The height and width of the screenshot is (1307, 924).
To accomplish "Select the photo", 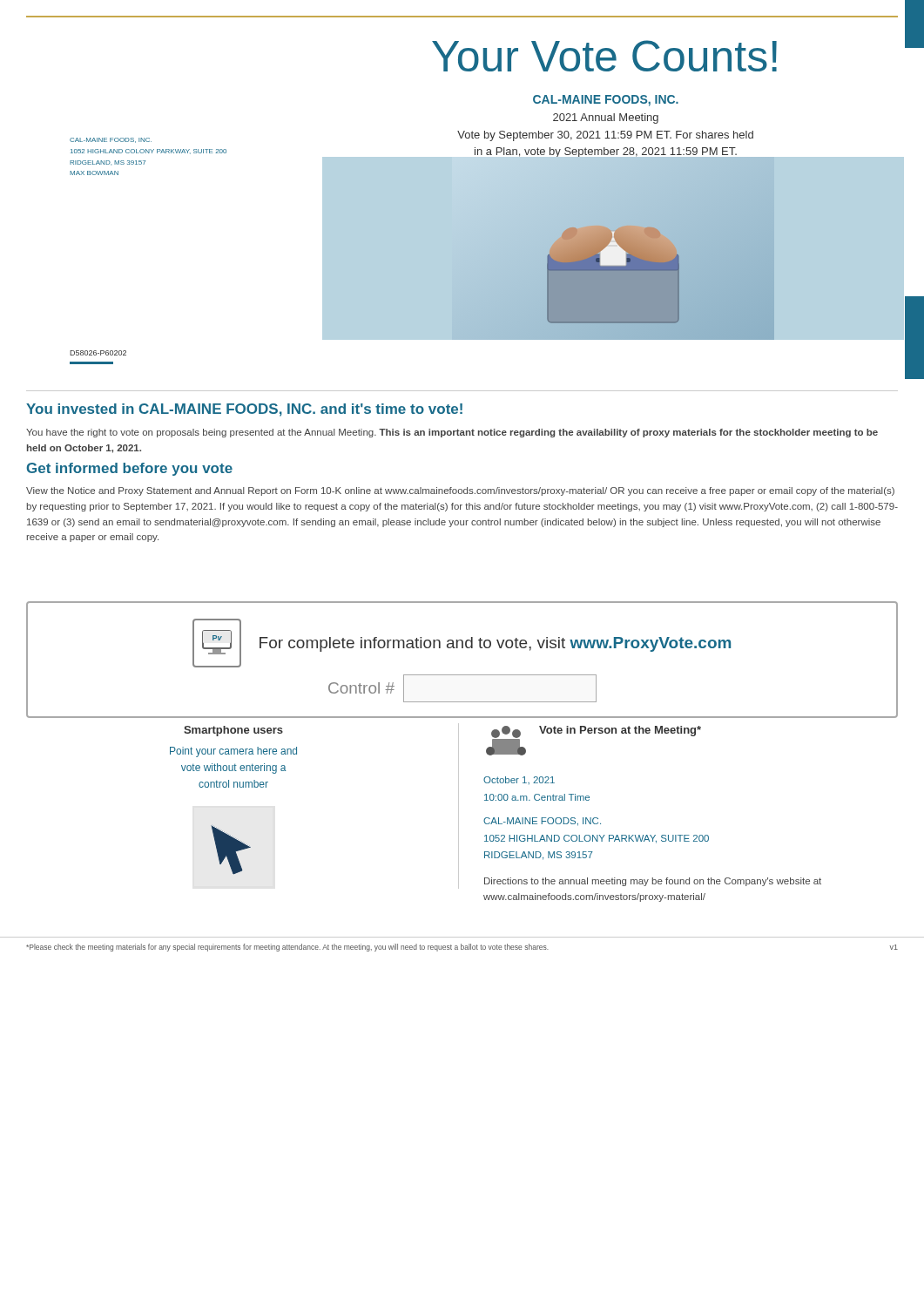I will click(613, 248).
